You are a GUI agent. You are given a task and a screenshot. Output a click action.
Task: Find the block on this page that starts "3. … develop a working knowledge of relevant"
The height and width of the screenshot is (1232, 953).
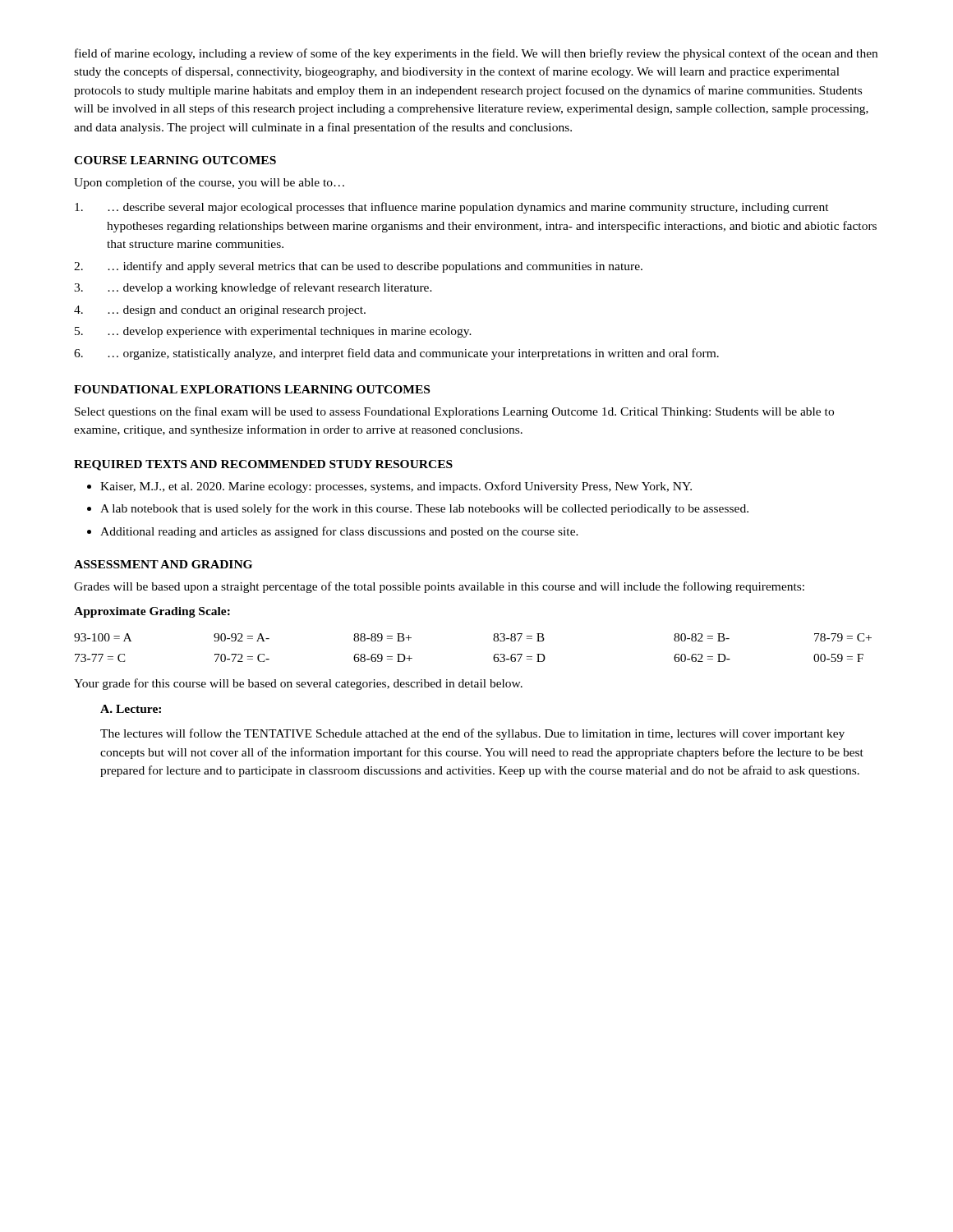253,288
